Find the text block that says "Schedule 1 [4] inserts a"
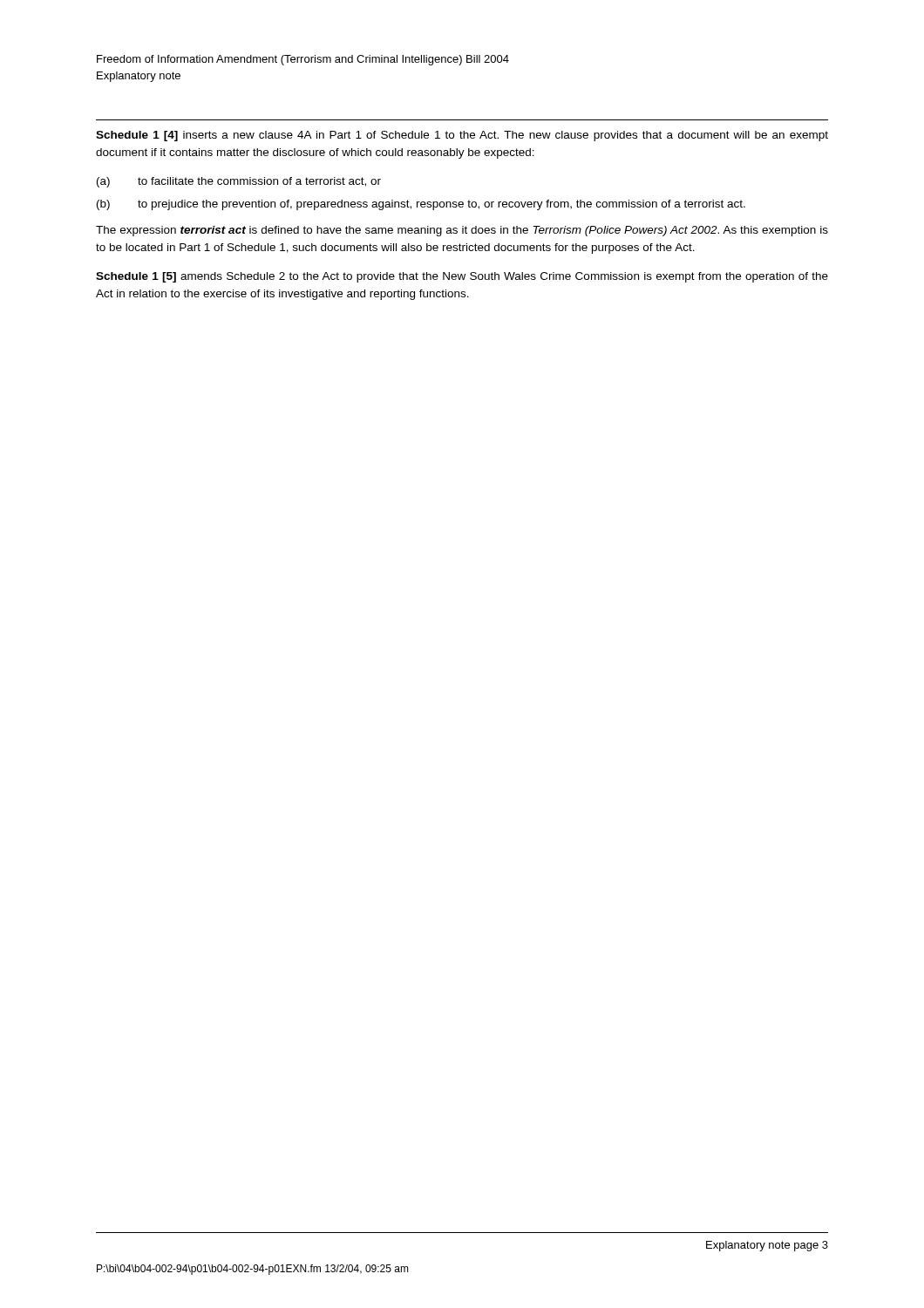Image resolution: width=924 pixels, height=1308 pixels. 462,144
